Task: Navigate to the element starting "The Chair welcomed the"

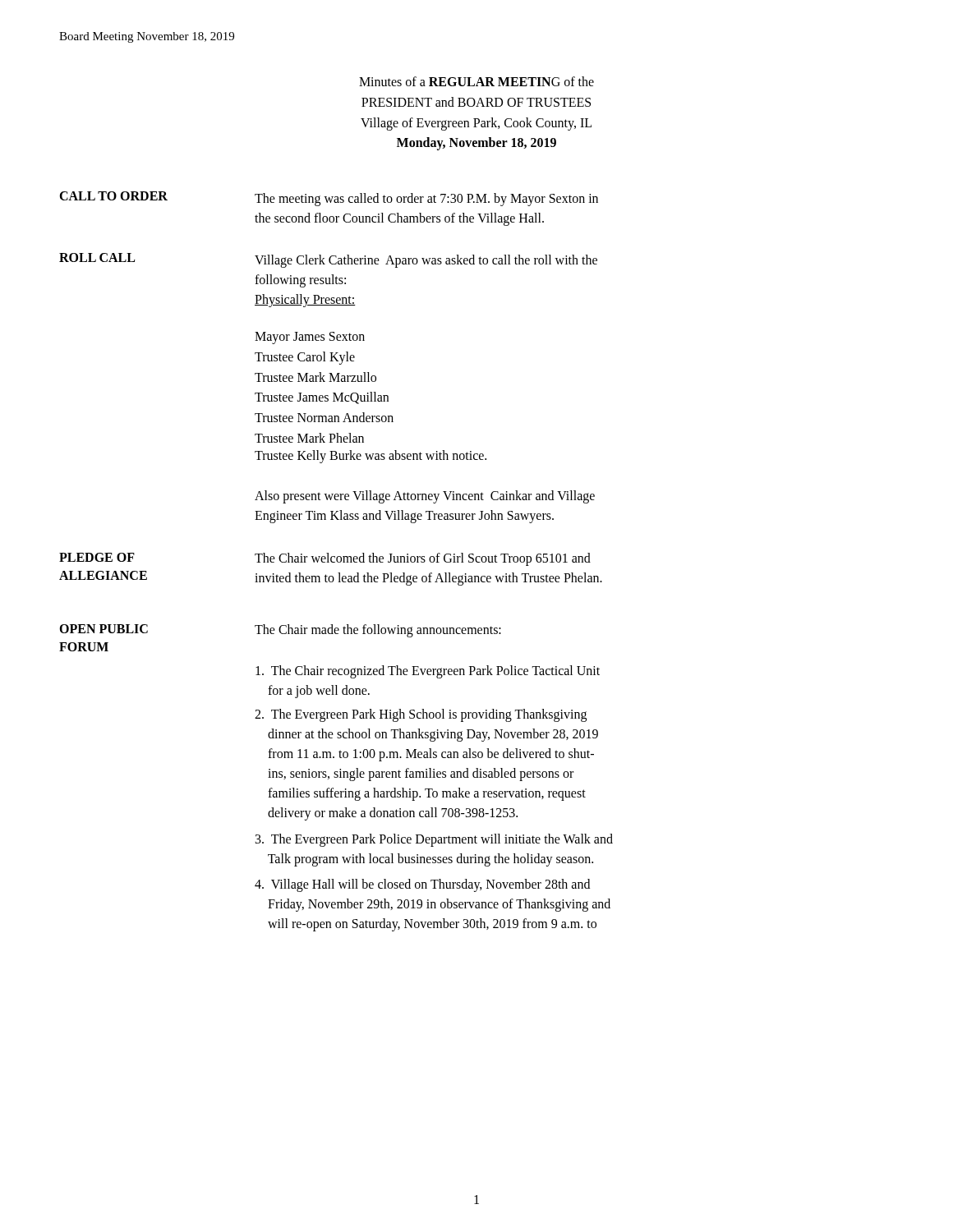Action: [429, 568]
